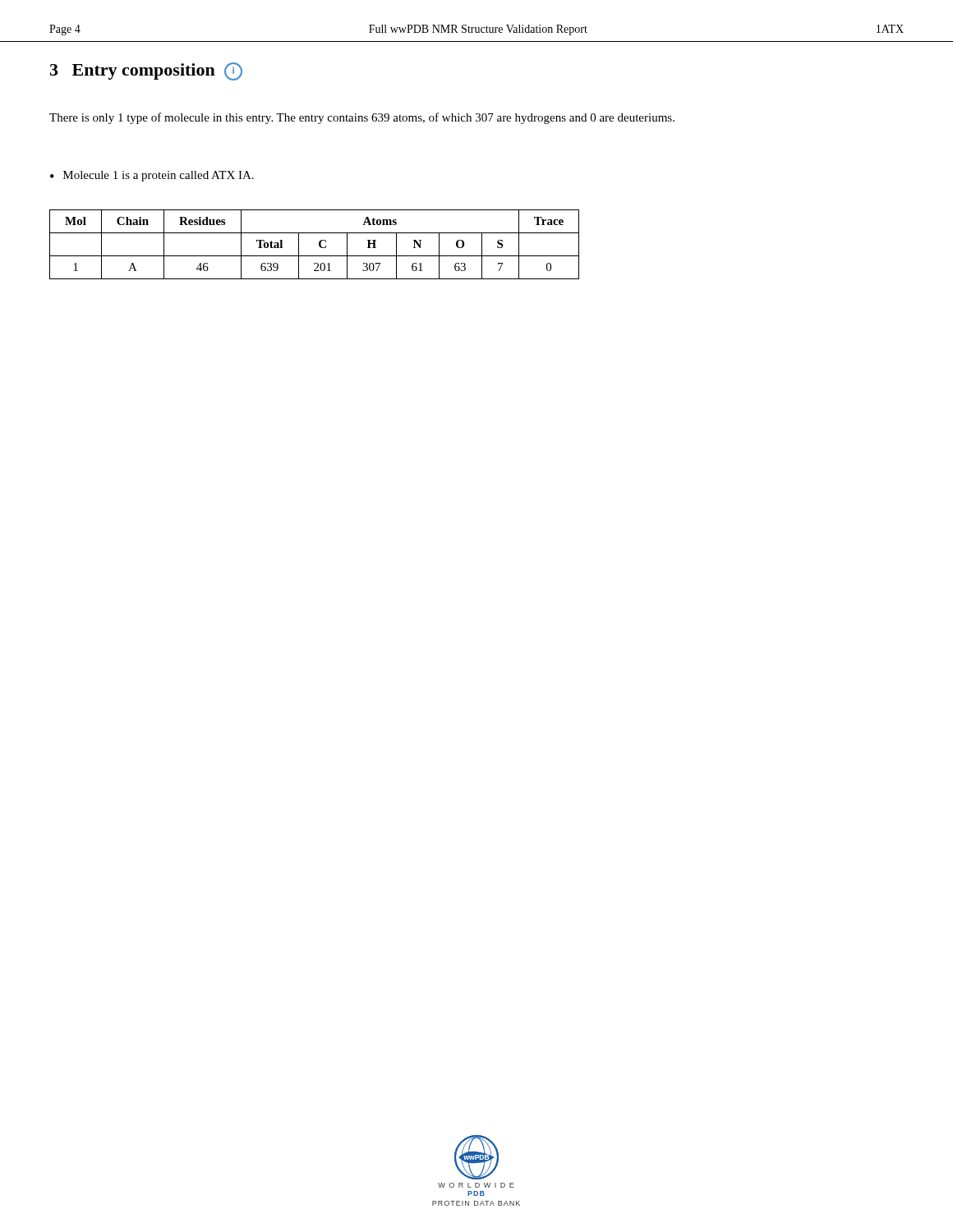Locate the region starting "There is only 1"
Viewport: 953px width, 1232px height.
click(362, 117)
